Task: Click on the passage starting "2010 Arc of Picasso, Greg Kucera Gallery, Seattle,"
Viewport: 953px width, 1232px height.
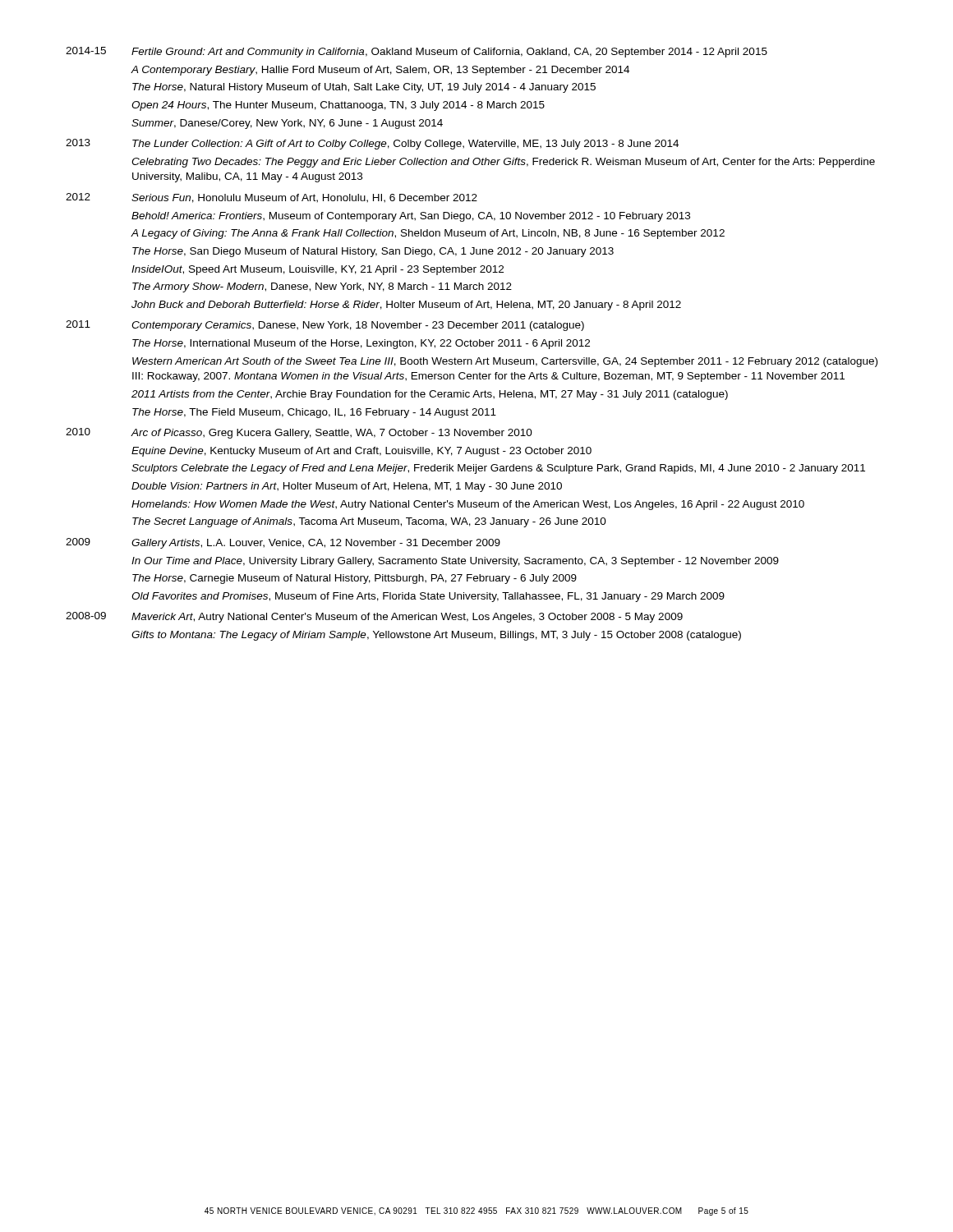Action: pos(476,479)
